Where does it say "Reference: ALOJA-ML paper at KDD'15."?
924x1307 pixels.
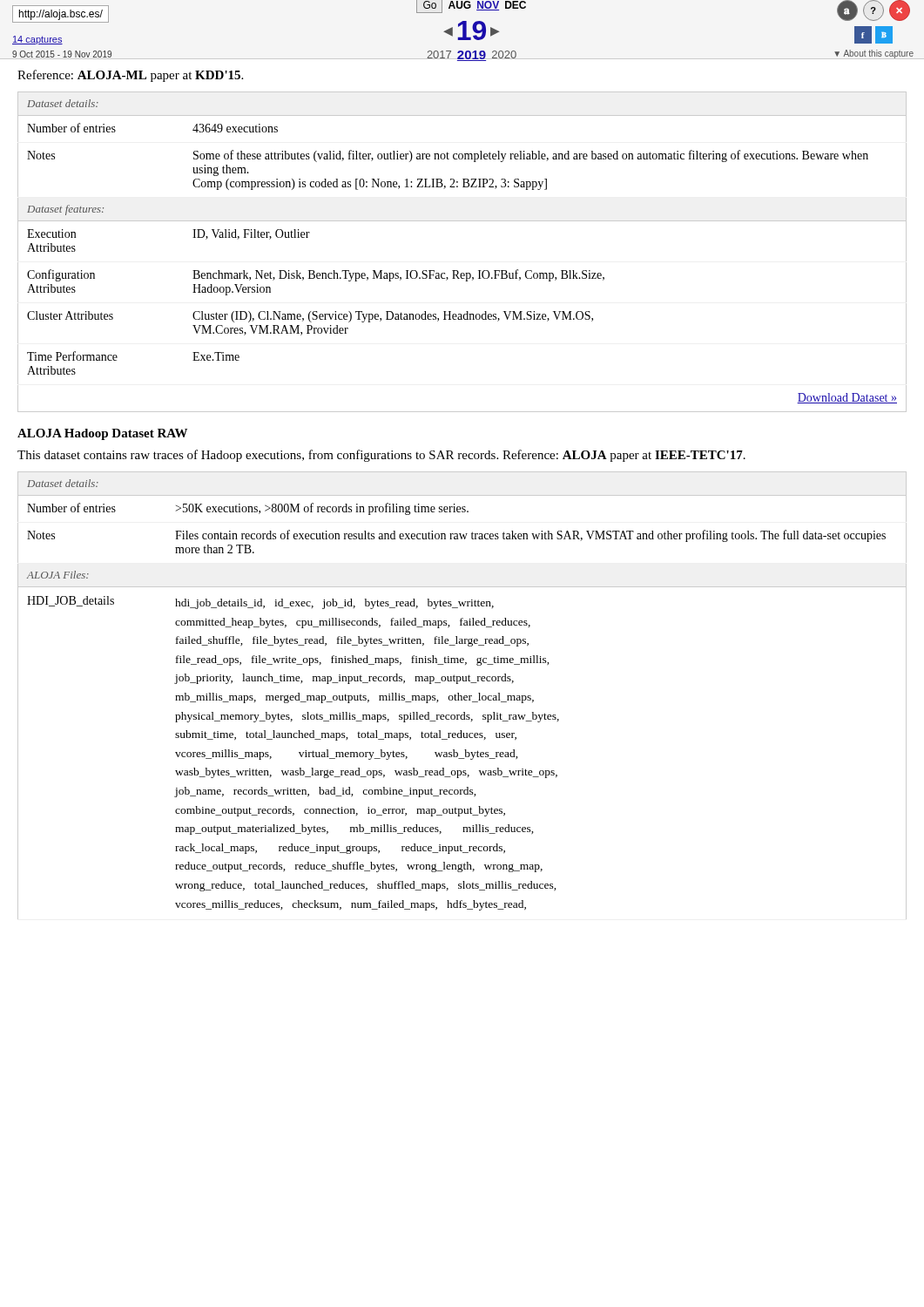click(131, 75)
